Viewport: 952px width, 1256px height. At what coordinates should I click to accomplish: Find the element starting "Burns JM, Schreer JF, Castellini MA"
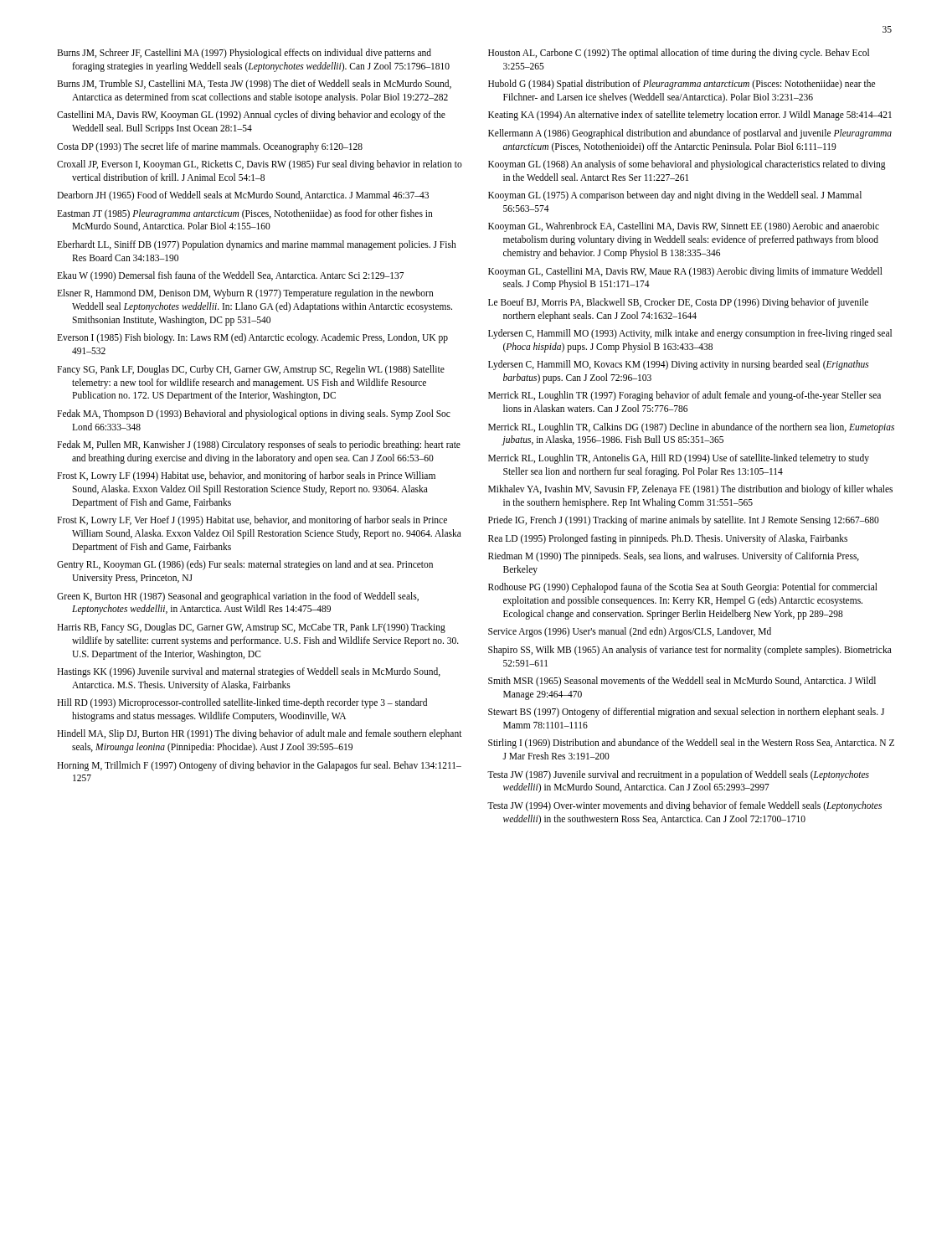pyautogui.click(x=253, y=59)
